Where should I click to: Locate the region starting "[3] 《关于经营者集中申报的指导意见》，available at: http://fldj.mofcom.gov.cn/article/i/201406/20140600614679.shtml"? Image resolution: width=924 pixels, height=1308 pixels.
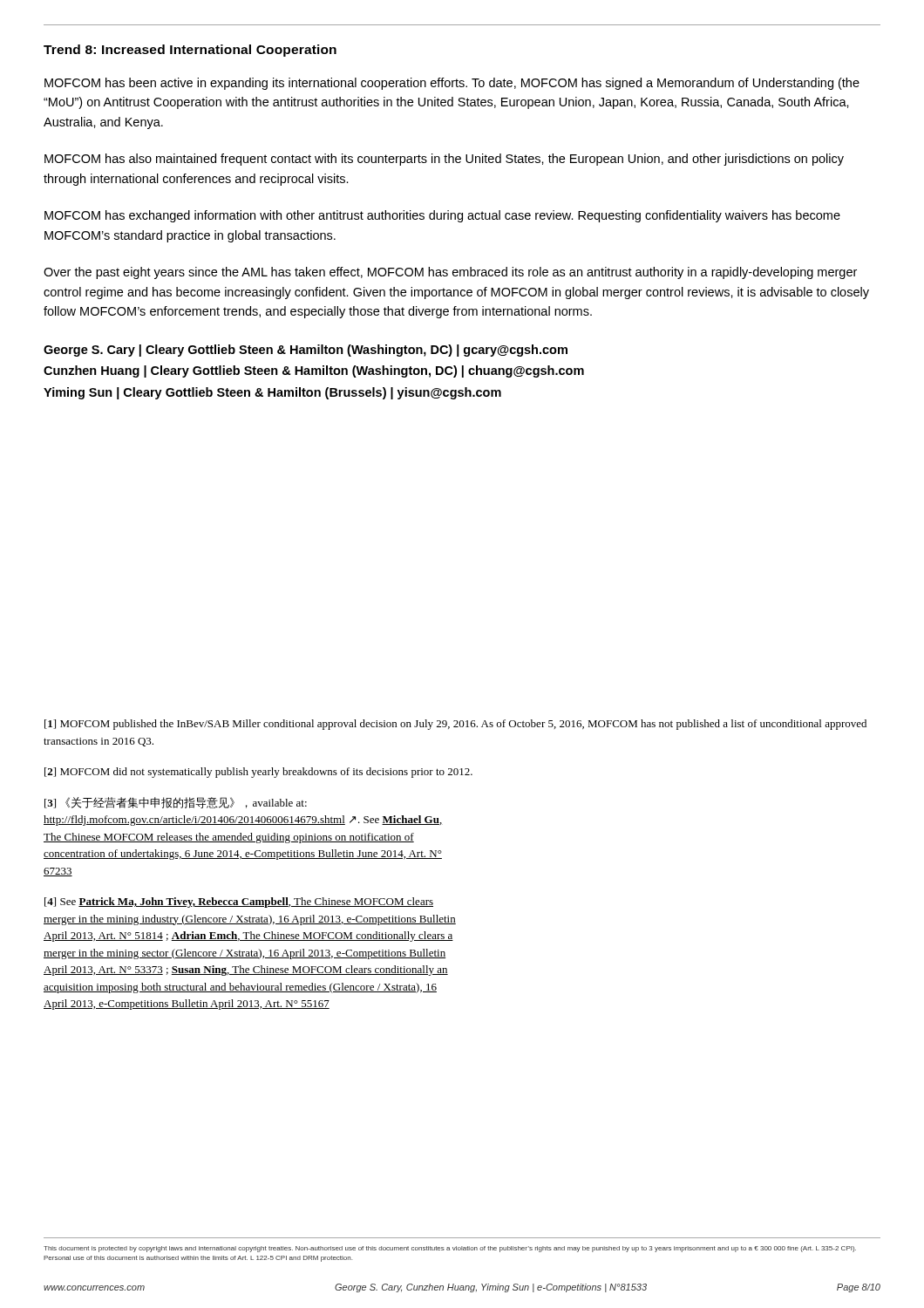tap(243, 836)
